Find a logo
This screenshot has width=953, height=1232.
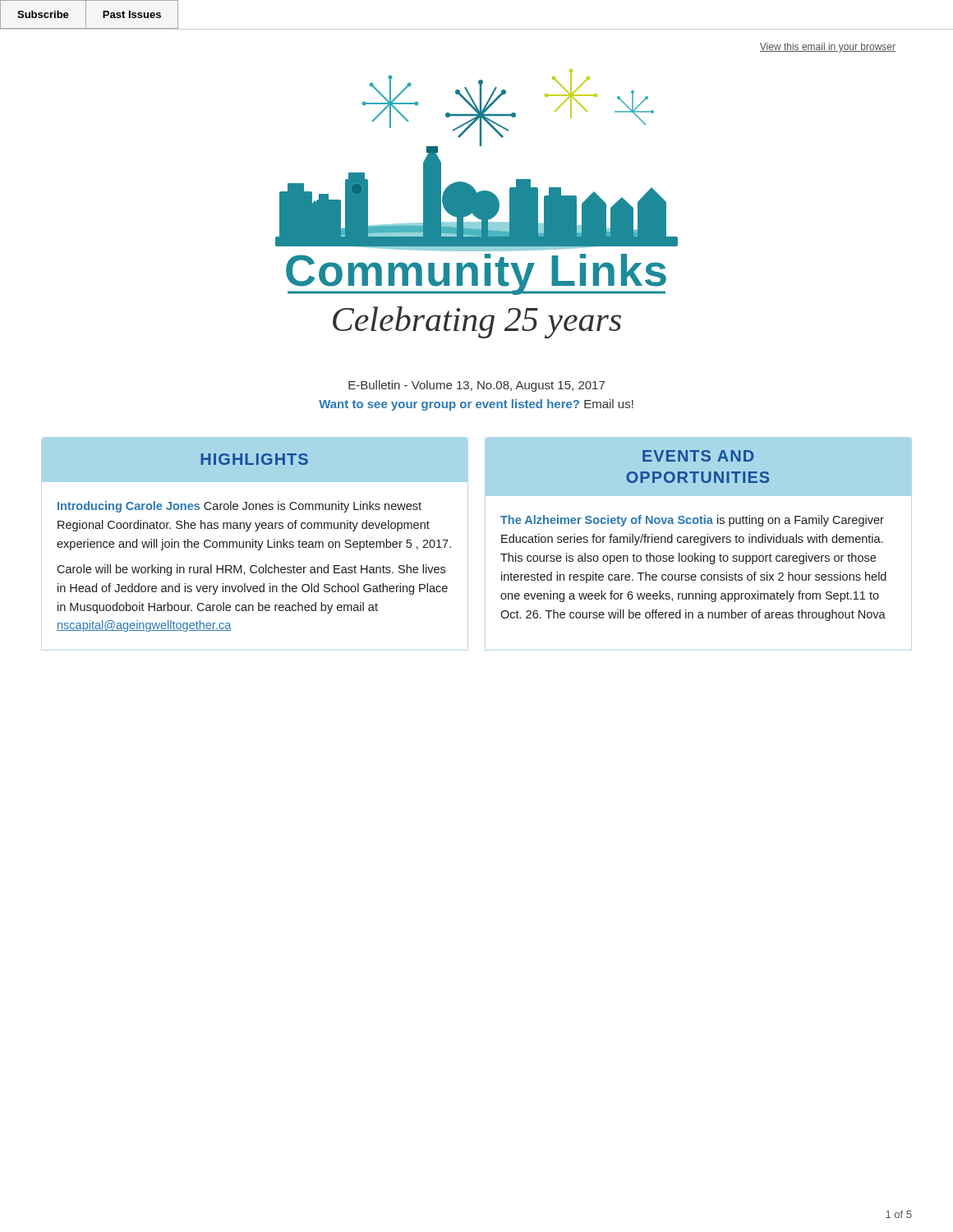[x=476, y=214]
